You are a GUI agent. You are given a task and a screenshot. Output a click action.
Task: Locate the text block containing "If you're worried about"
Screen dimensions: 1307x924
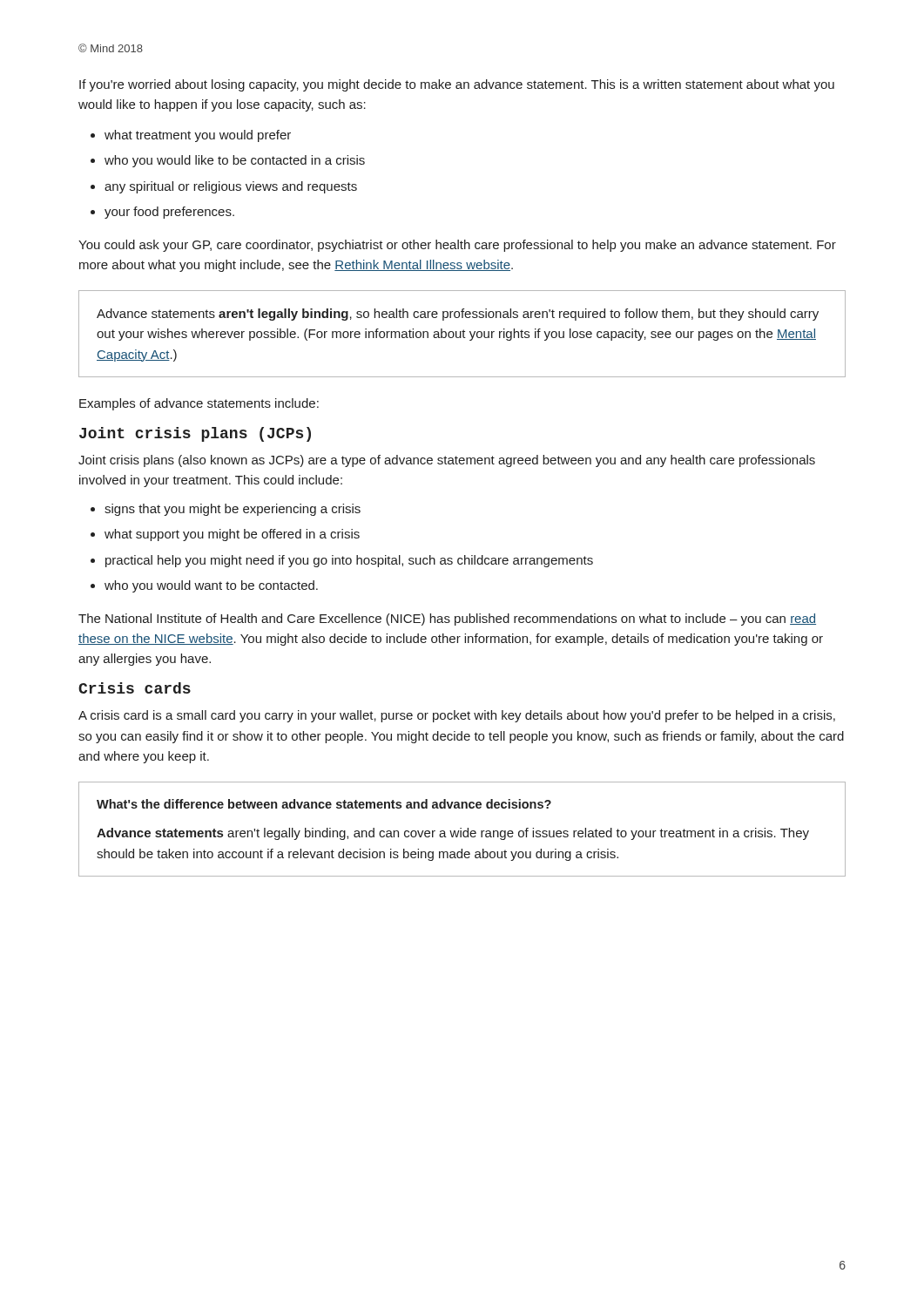(x=457, y=94)
